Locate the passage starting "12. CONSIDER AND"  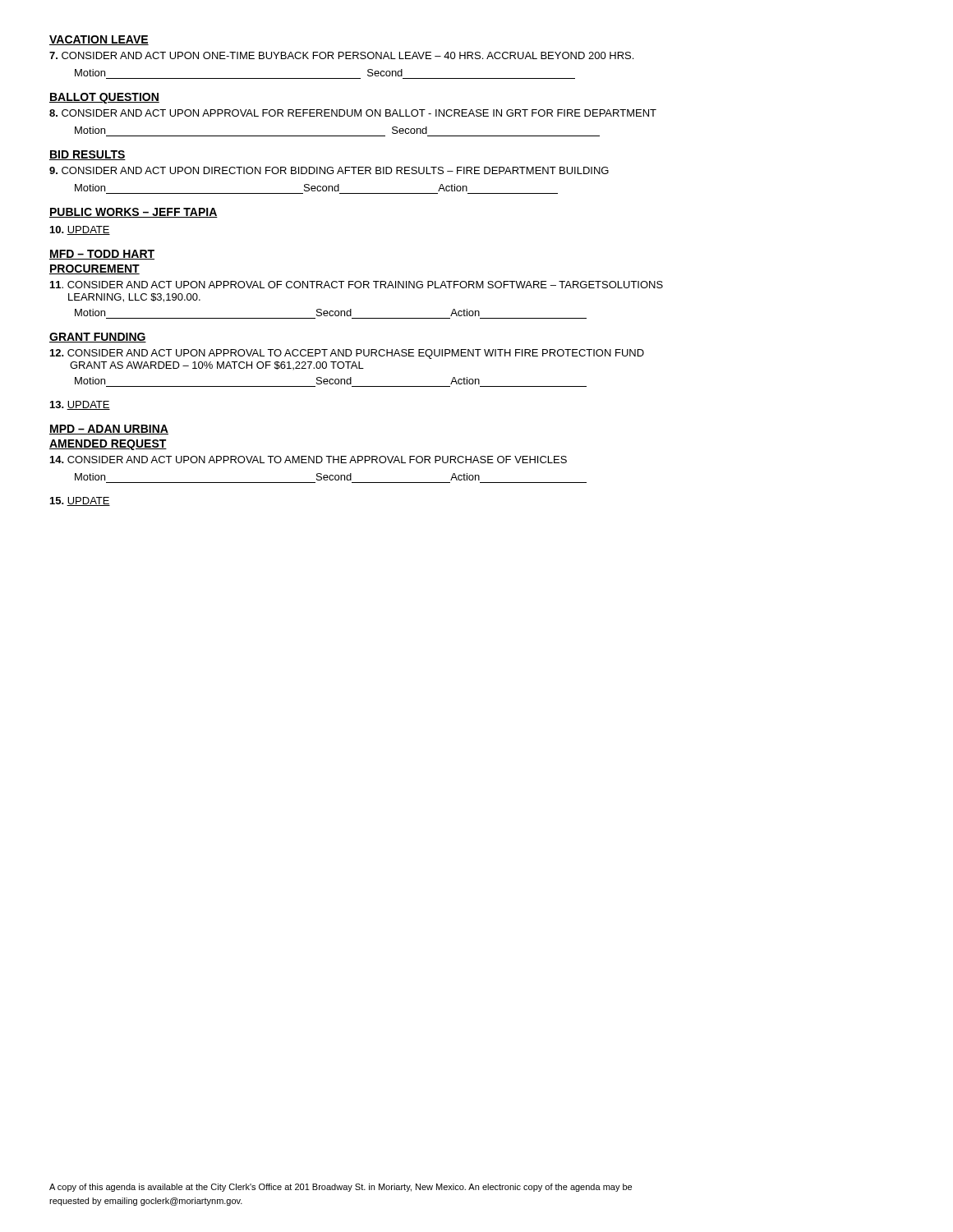pyautogui.click(x=476, y=359)
